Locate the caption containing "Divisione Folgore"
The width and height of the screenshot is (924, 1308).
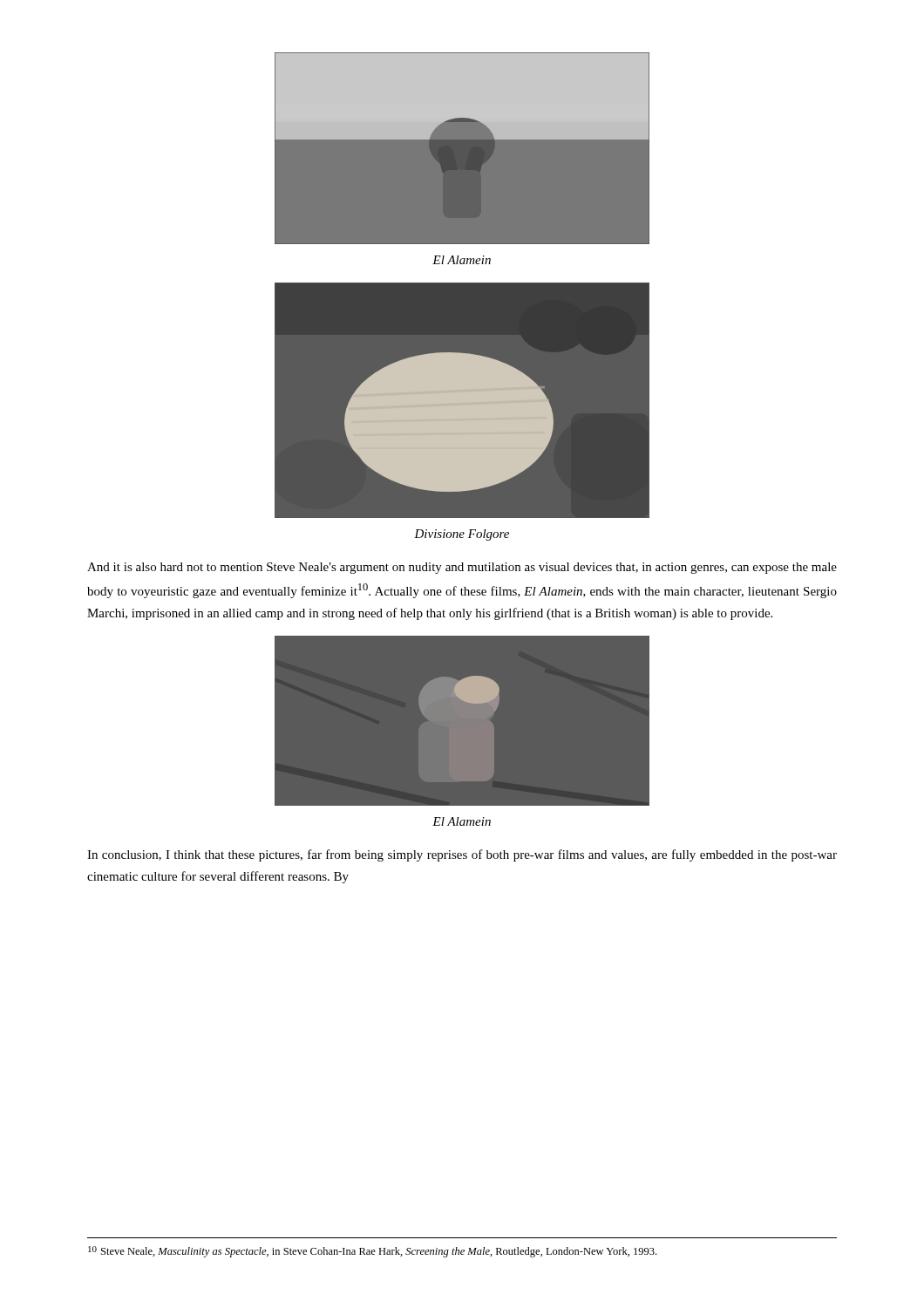click(462, 534)
